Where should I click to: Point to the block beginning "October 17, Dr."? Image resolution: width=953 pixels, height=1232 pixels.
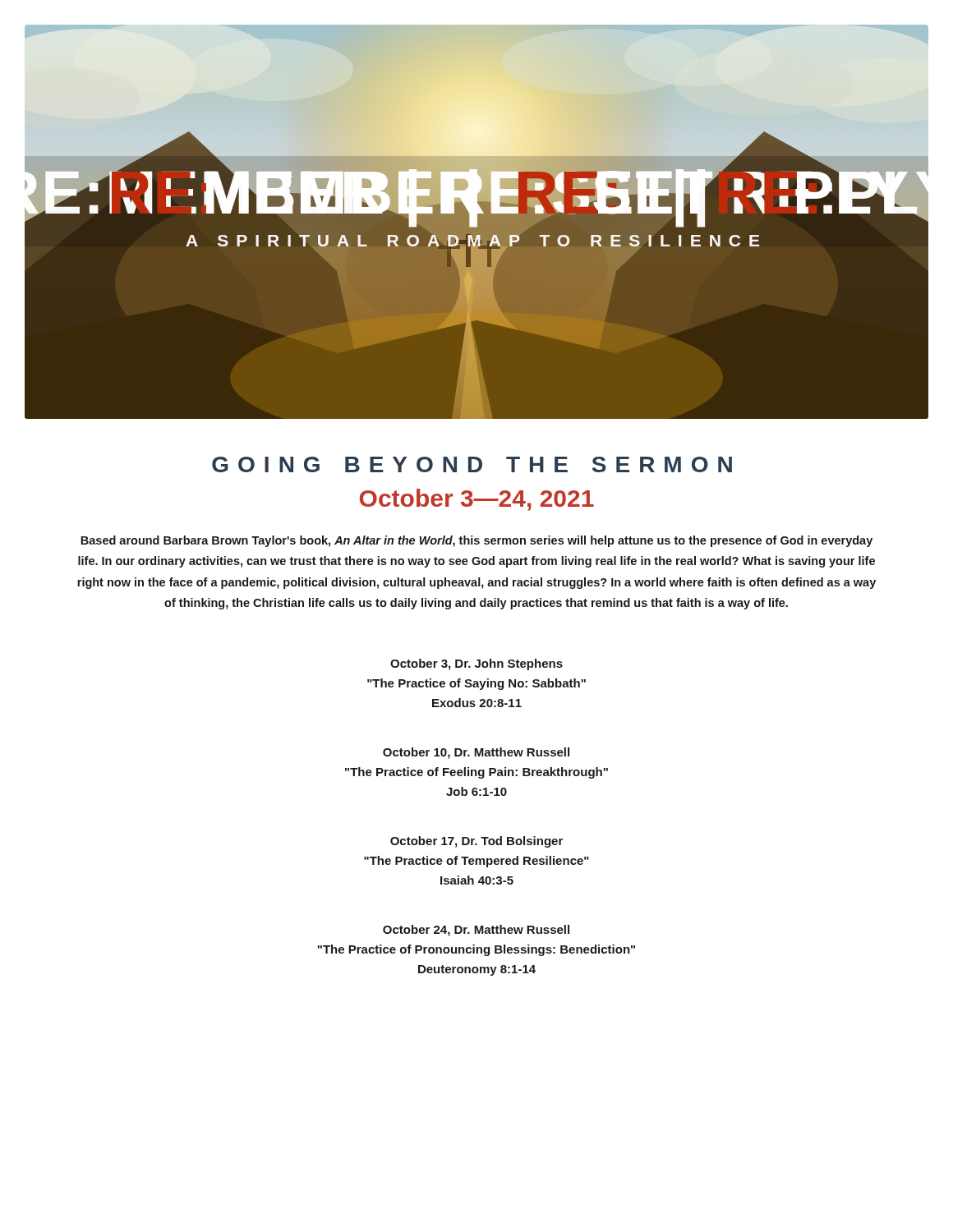click(476, 860)
